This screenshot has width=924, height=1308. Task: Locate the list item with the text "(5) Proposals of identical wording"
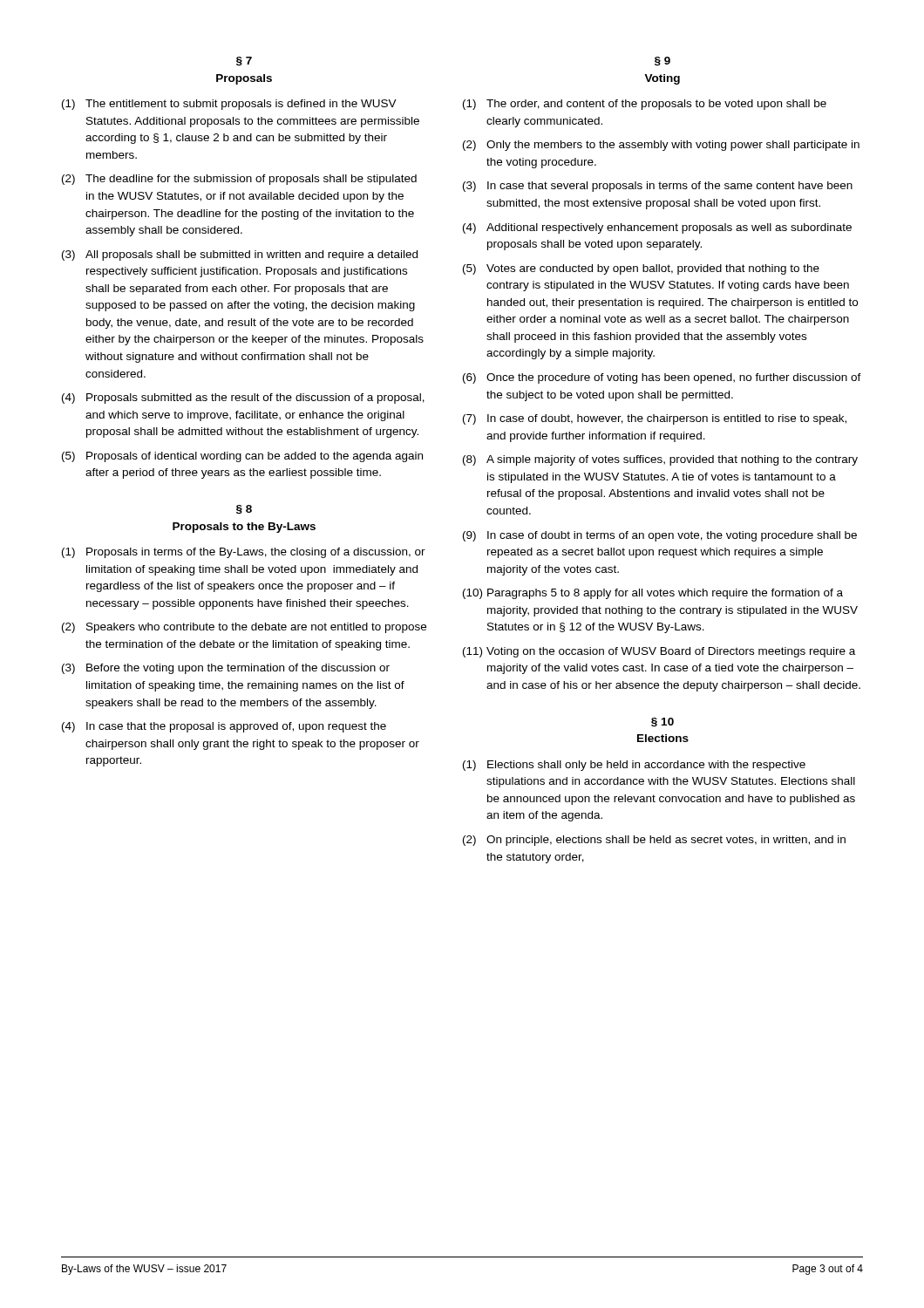pos(244,464)
